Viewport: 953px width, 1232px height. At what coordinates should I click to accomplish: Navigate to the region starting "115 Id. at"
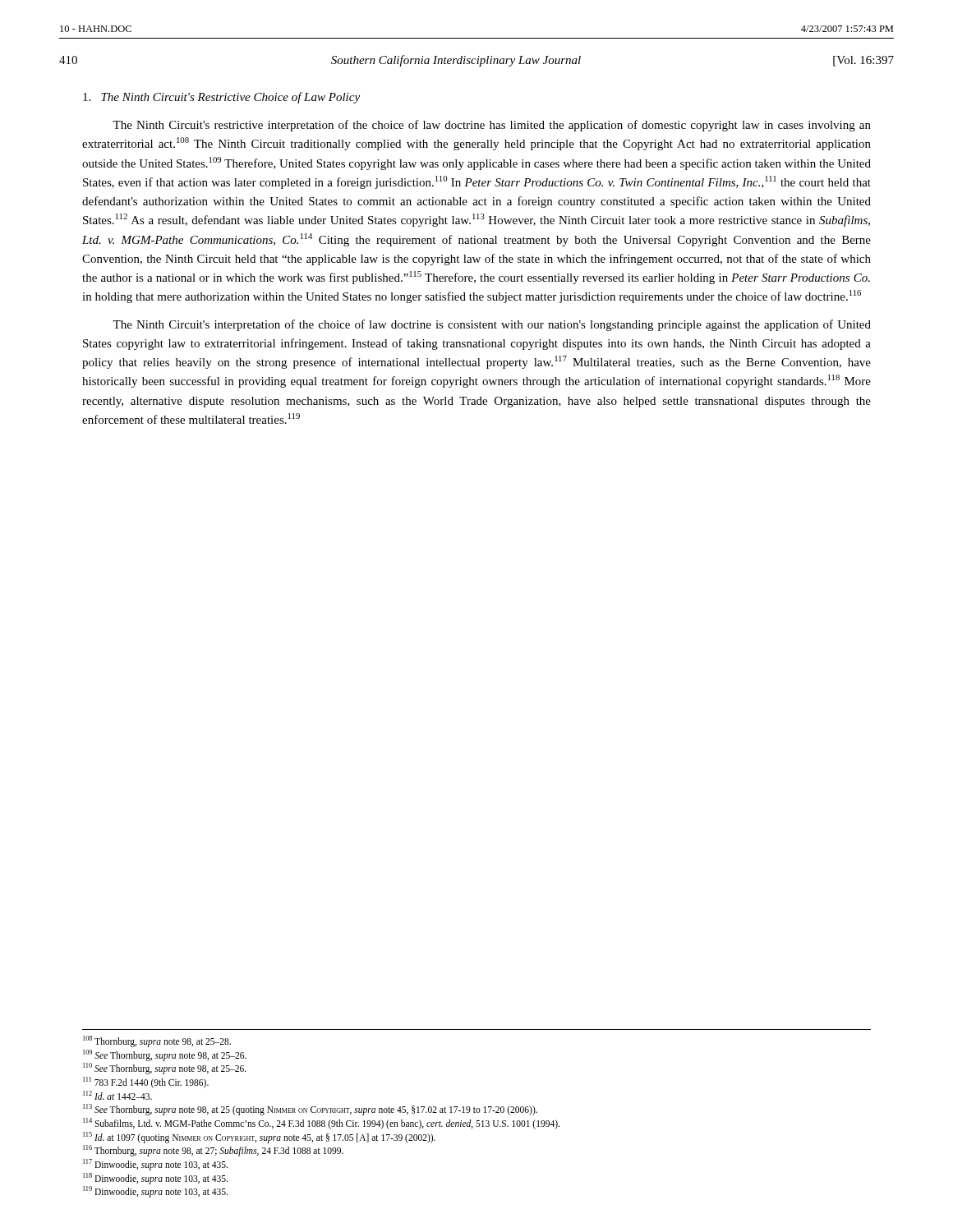[x=259, y=1137]
